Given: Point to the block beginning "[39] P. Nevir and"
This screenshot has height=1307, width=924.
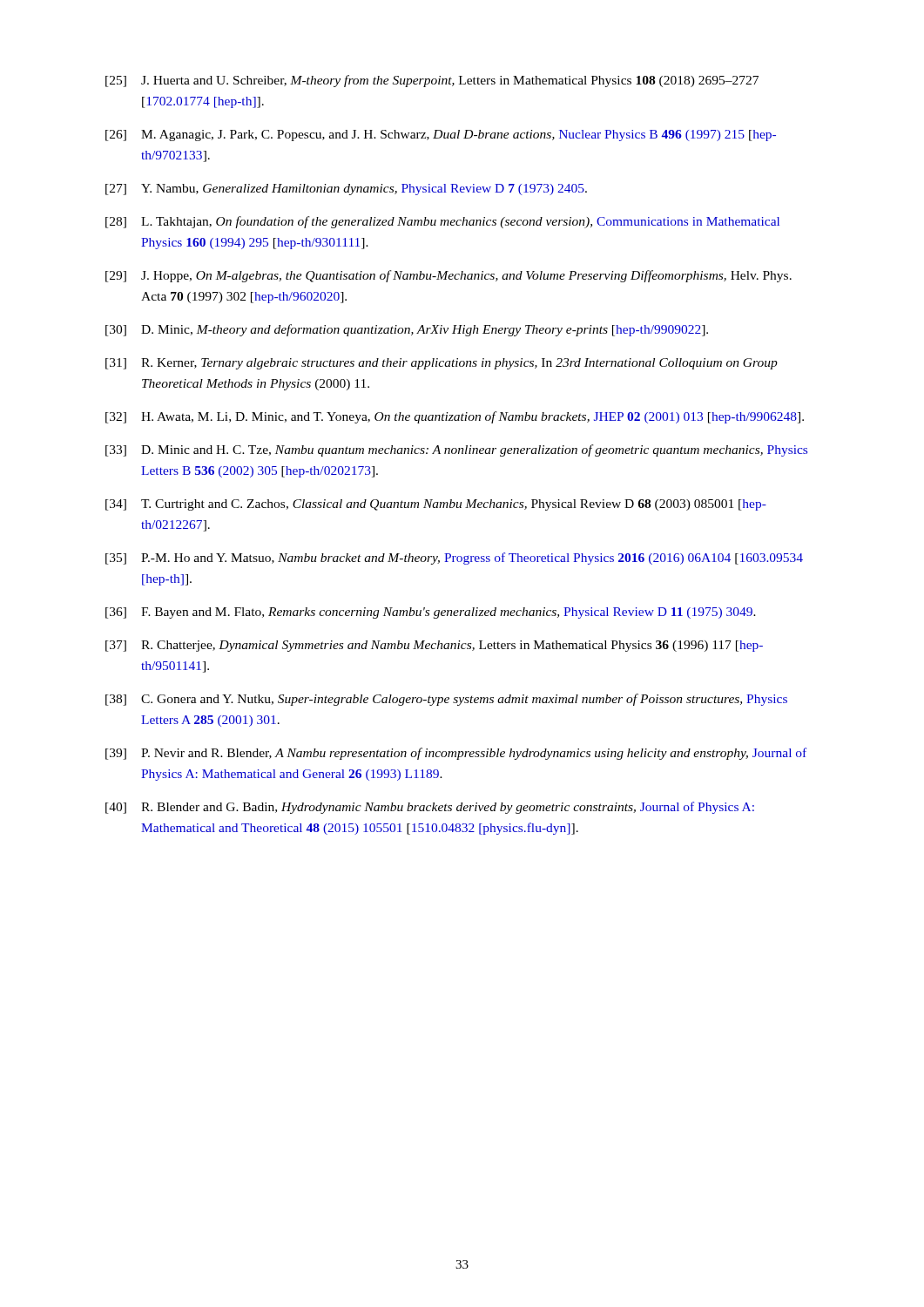Looking at the screenshot, I should pyautogui.click(x=462, y=764).
